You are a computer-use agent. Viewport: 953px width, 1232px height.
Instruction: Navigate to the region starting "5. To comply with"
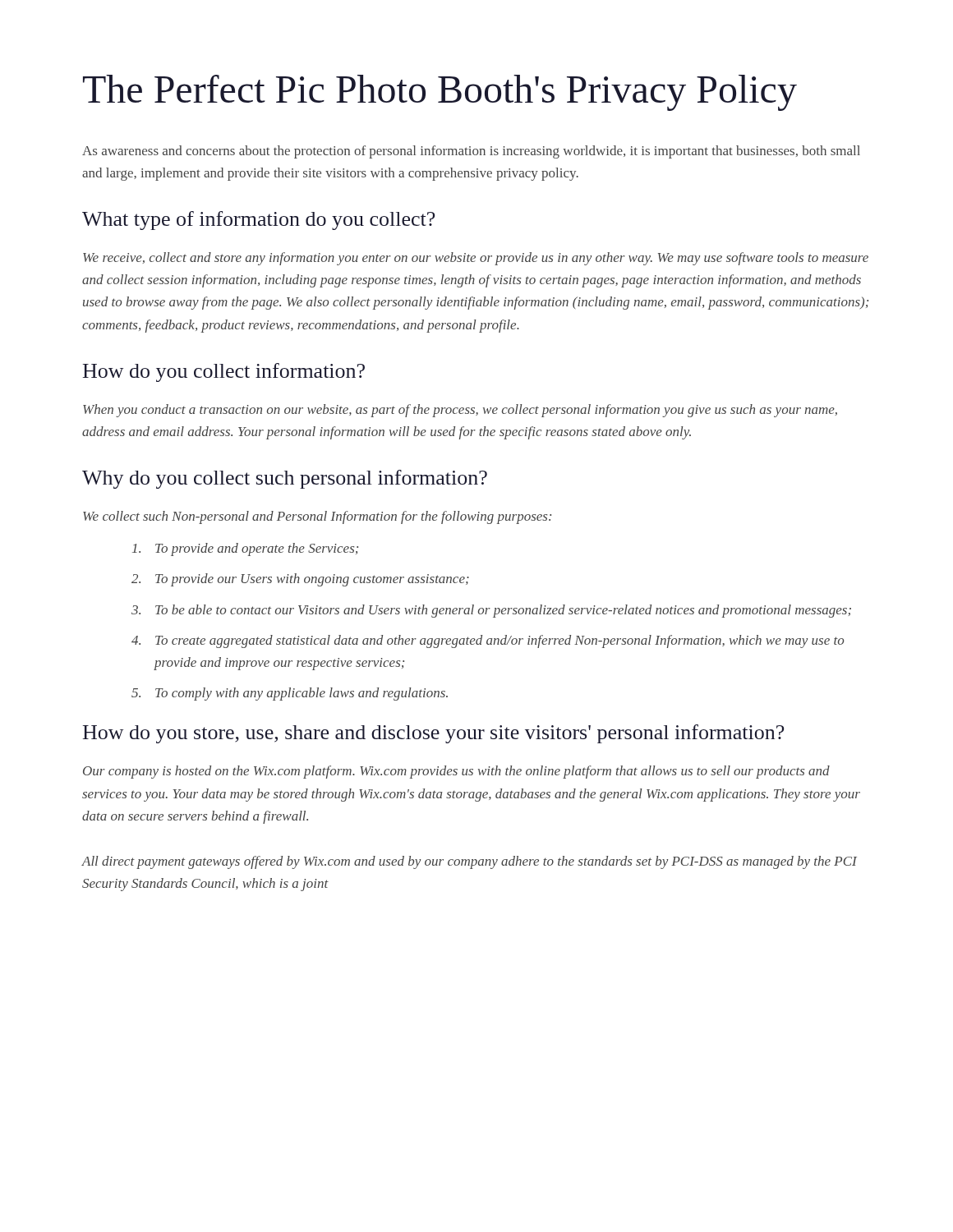click(290, 694)
